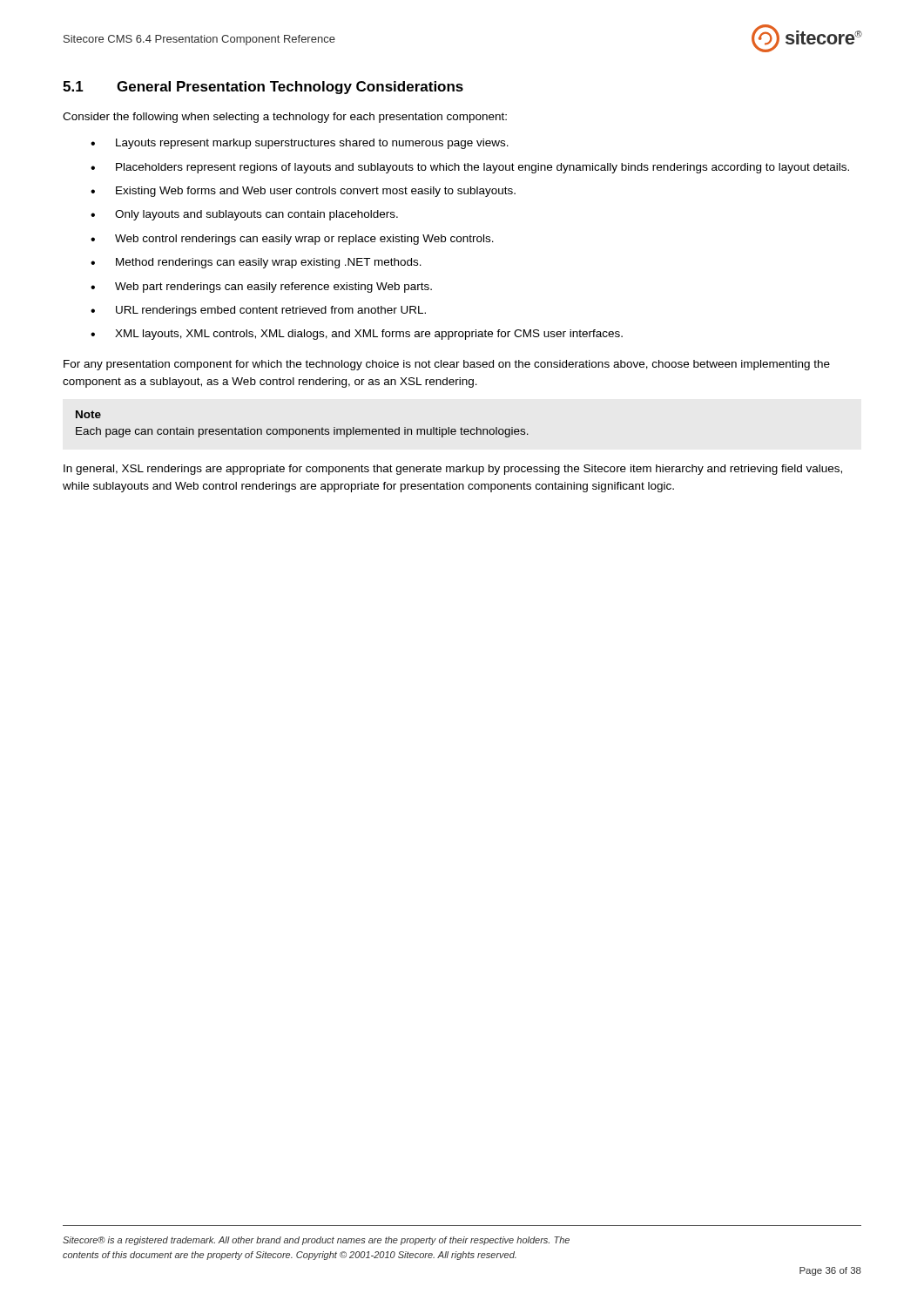The width and height of the screenshot is (924, 1307).
Task: Click on the element starting "• Method renderings can"
Action: [x=256, y=263]
